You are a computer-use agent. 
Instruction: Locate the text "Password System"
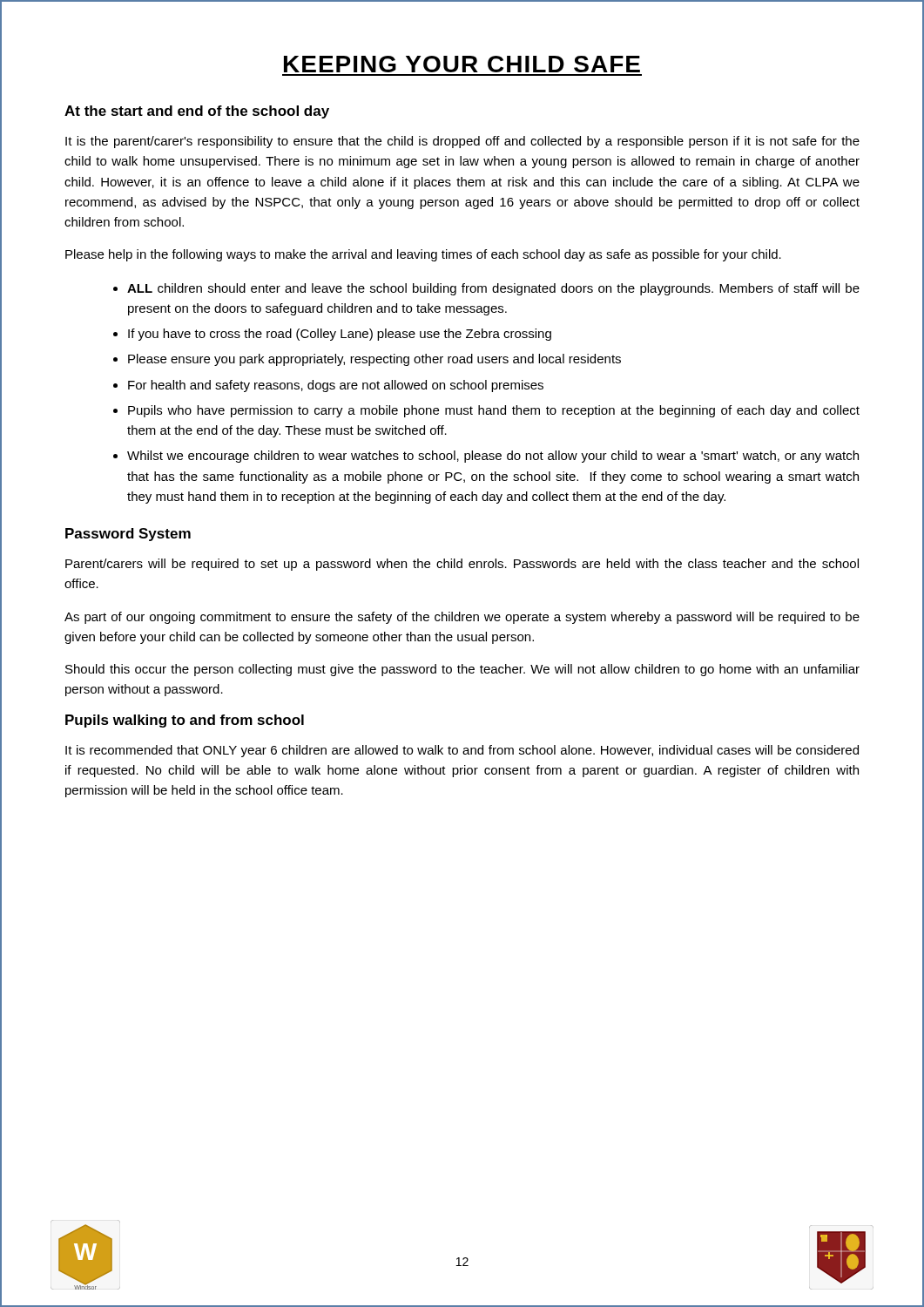point(128,534)
